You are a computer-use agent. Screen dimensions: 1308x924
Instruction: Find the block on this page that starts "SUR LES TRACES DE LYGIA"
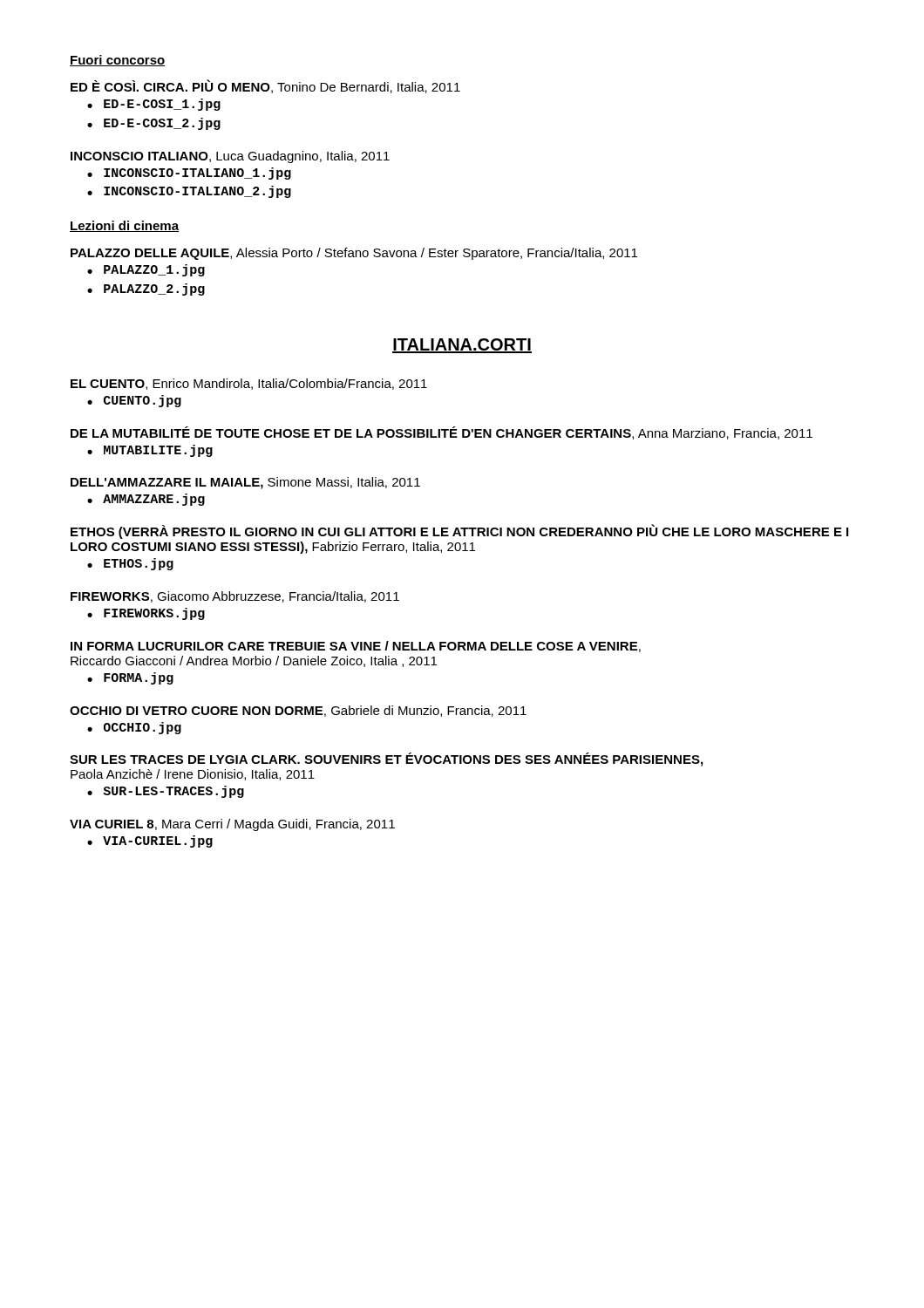[x=387, y=767]
